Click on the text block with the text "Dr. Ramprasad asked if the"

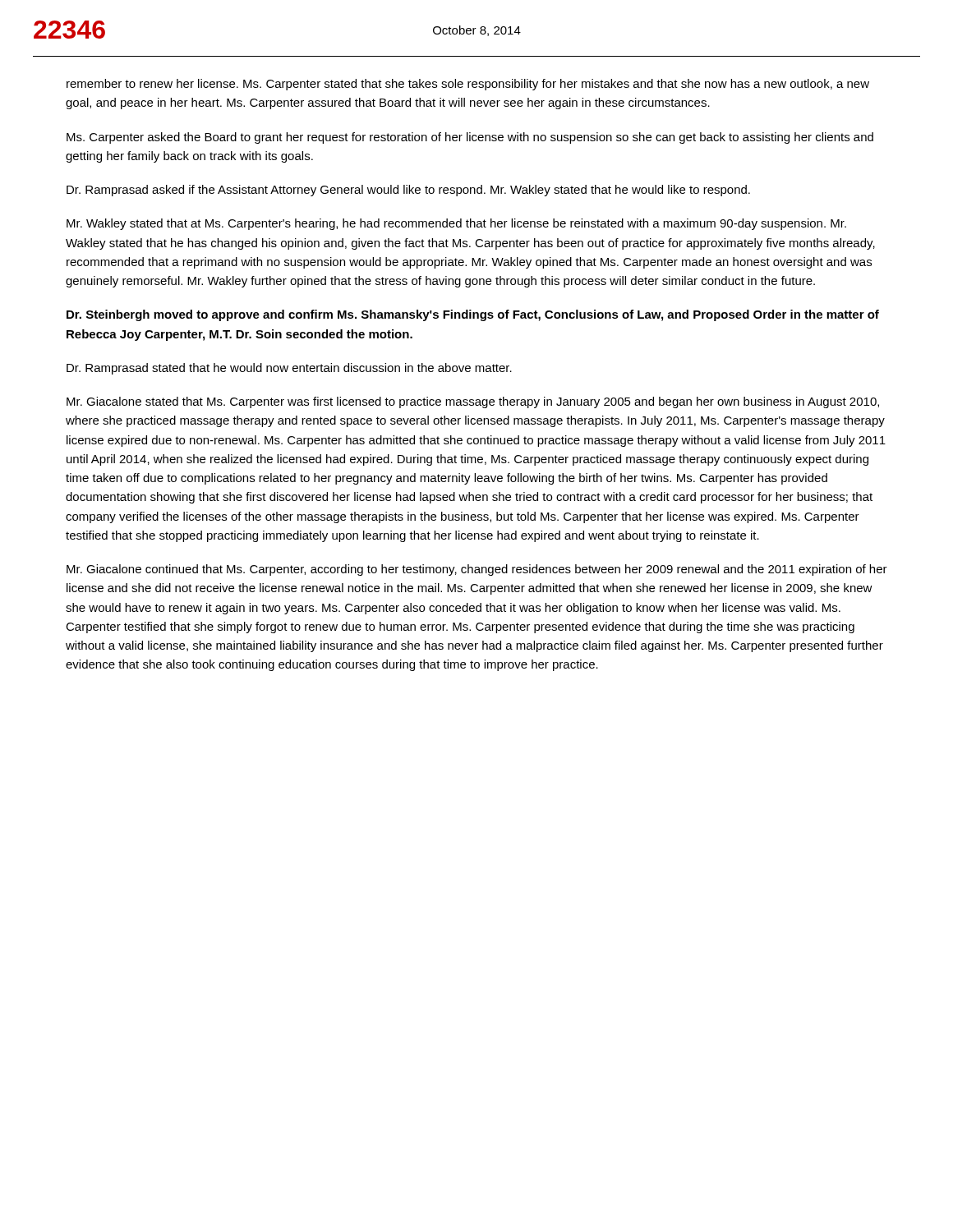408,189
